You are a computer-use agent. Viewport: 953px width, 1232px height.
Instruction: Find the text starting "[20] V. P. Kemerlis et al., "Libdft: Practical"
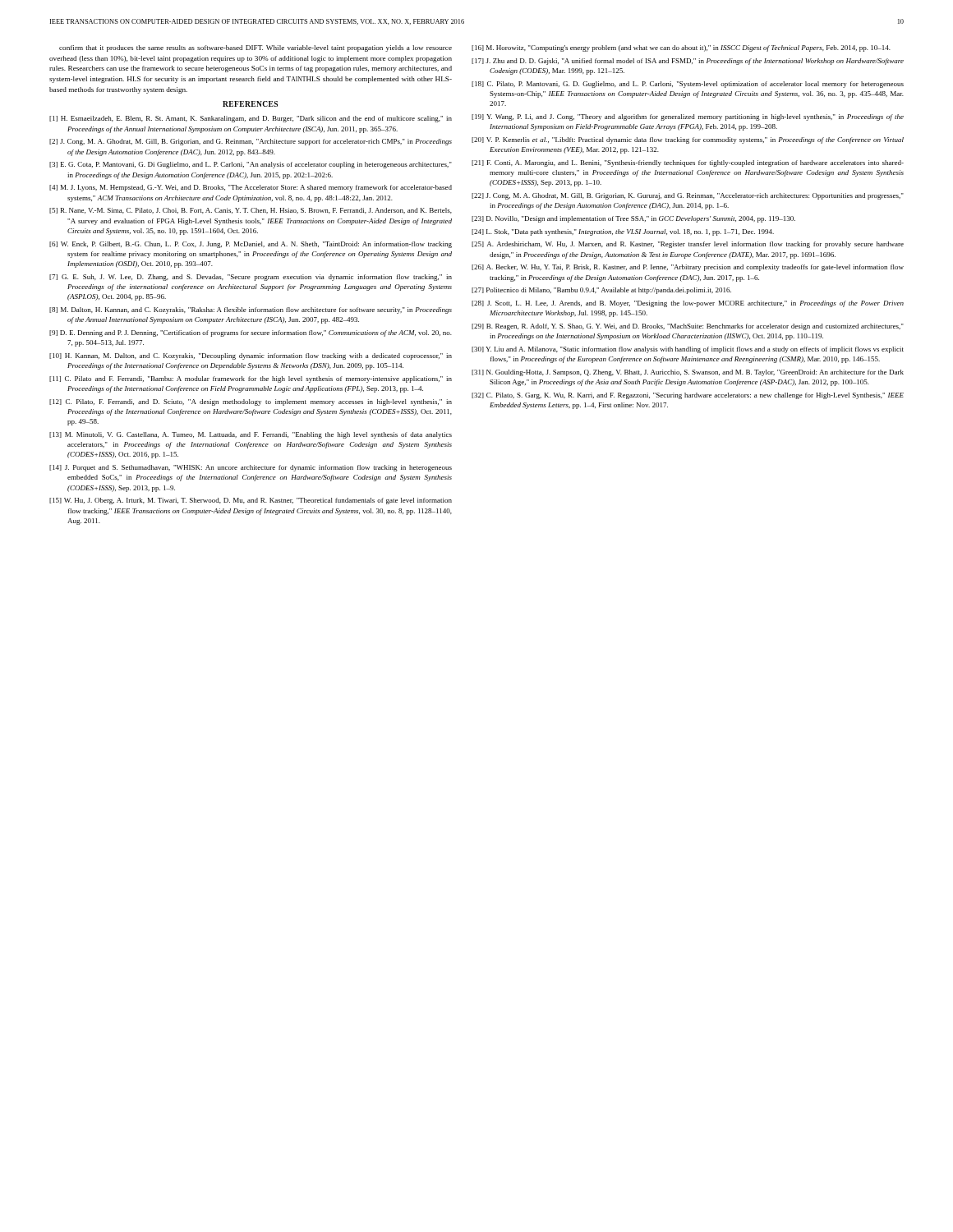click(688, 145)
